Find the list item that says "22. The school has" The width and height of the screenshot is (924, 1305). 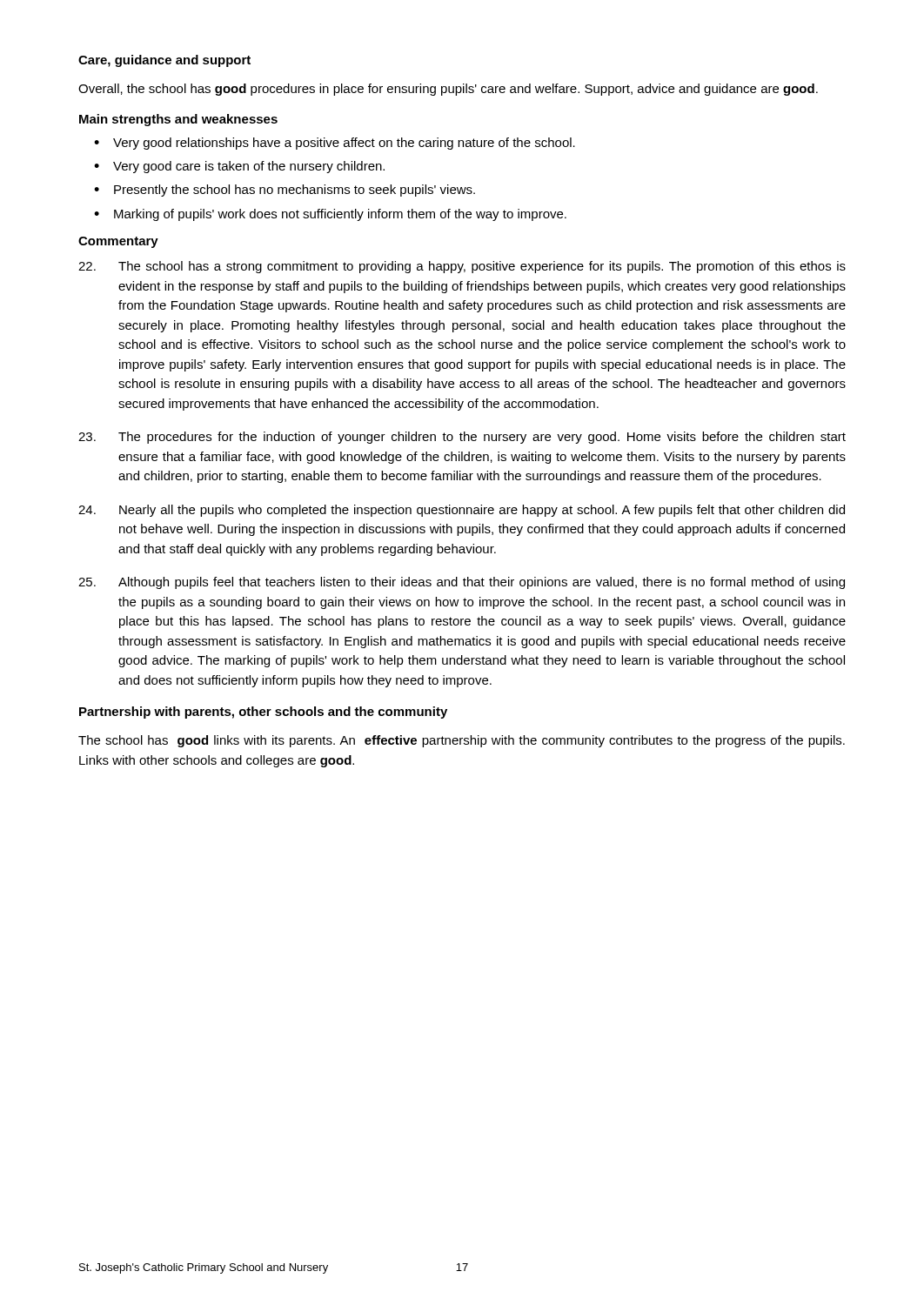pyautogui.click(x=462, y=335)
